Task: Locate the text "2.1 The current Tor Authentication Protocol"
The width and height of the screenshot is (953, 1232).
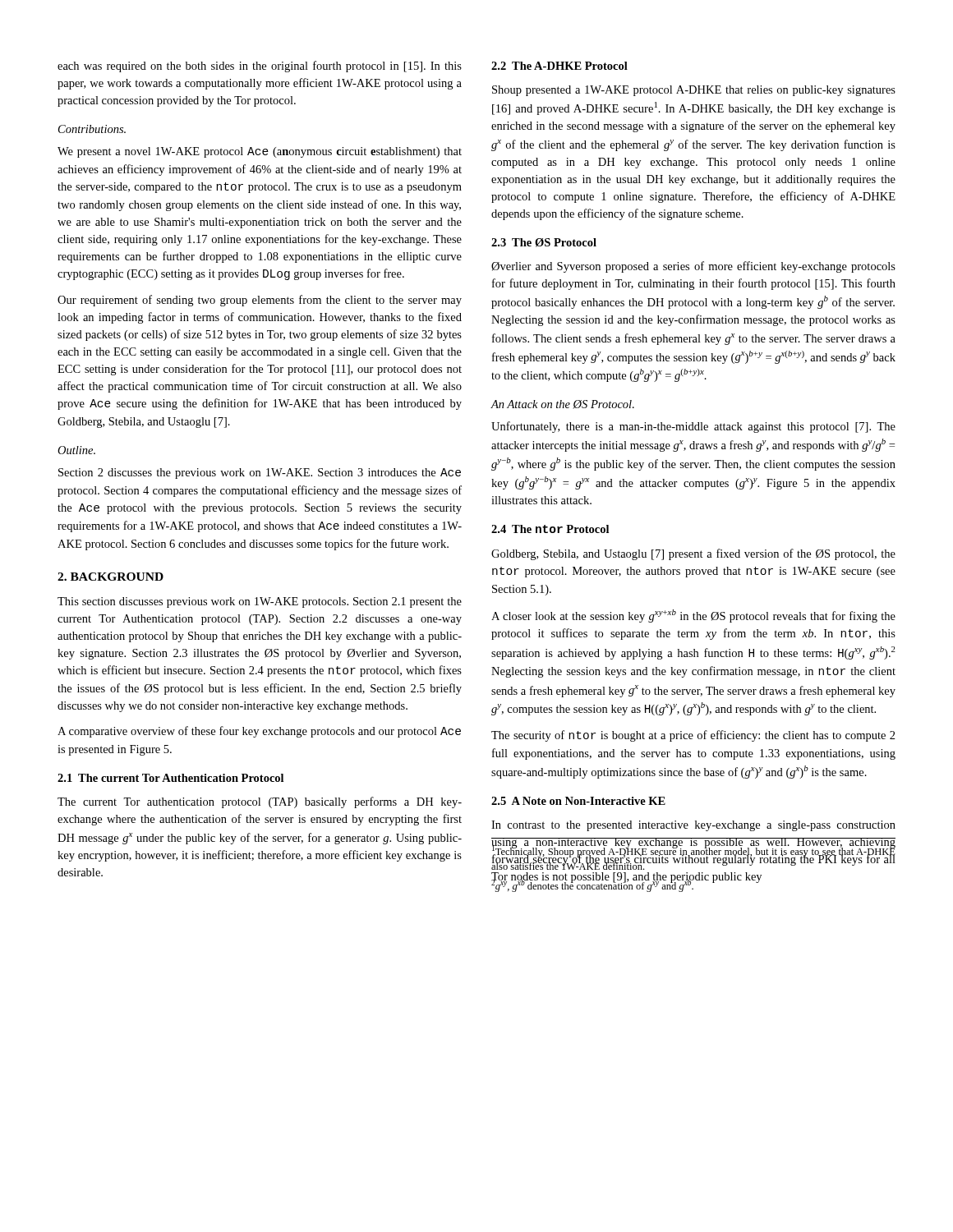Action: pos(260,778)
